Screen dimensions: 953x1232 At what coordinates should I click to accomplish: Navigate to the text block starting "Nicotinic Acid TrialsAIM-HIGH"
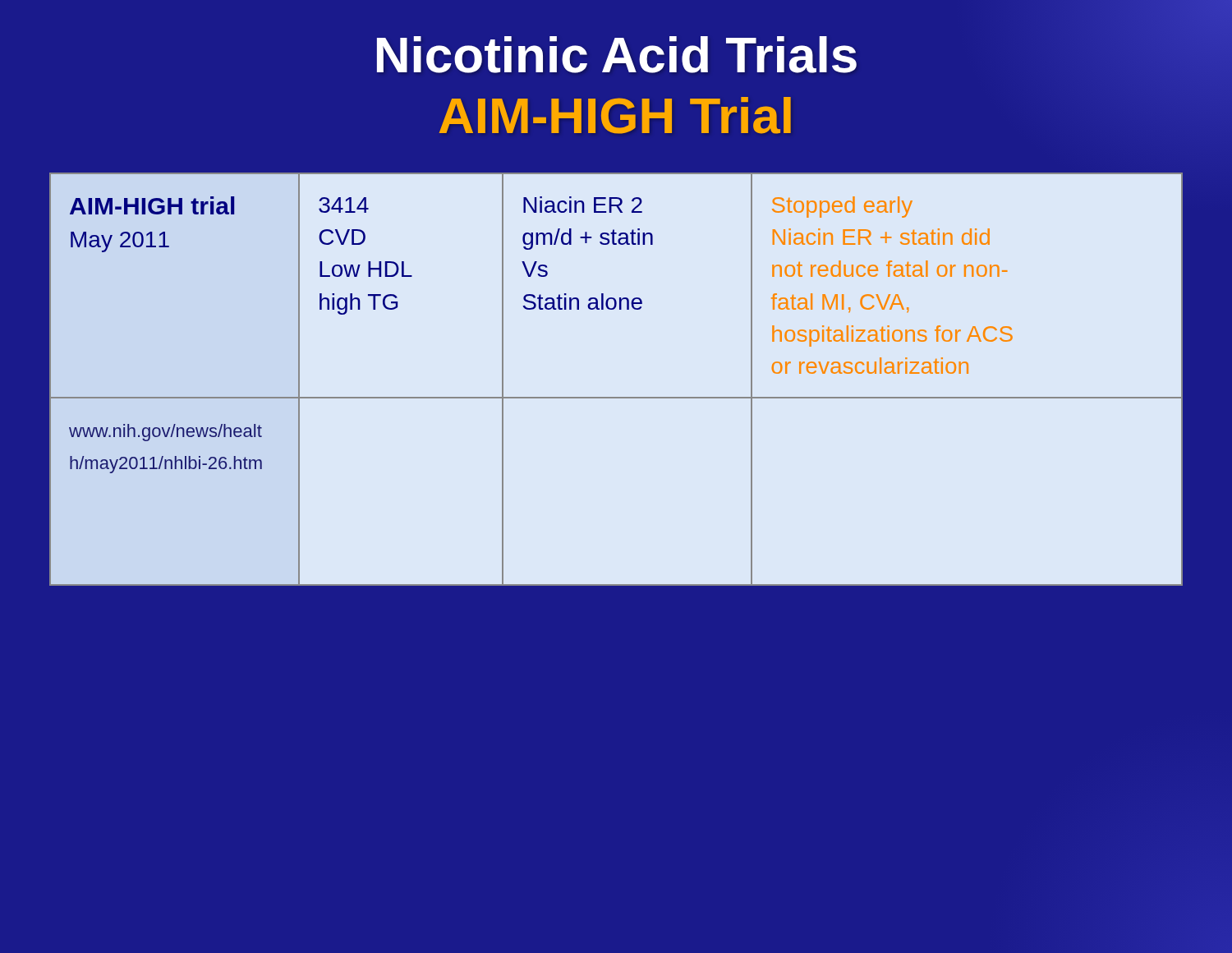pyautogui.click(x=616, y=86)
